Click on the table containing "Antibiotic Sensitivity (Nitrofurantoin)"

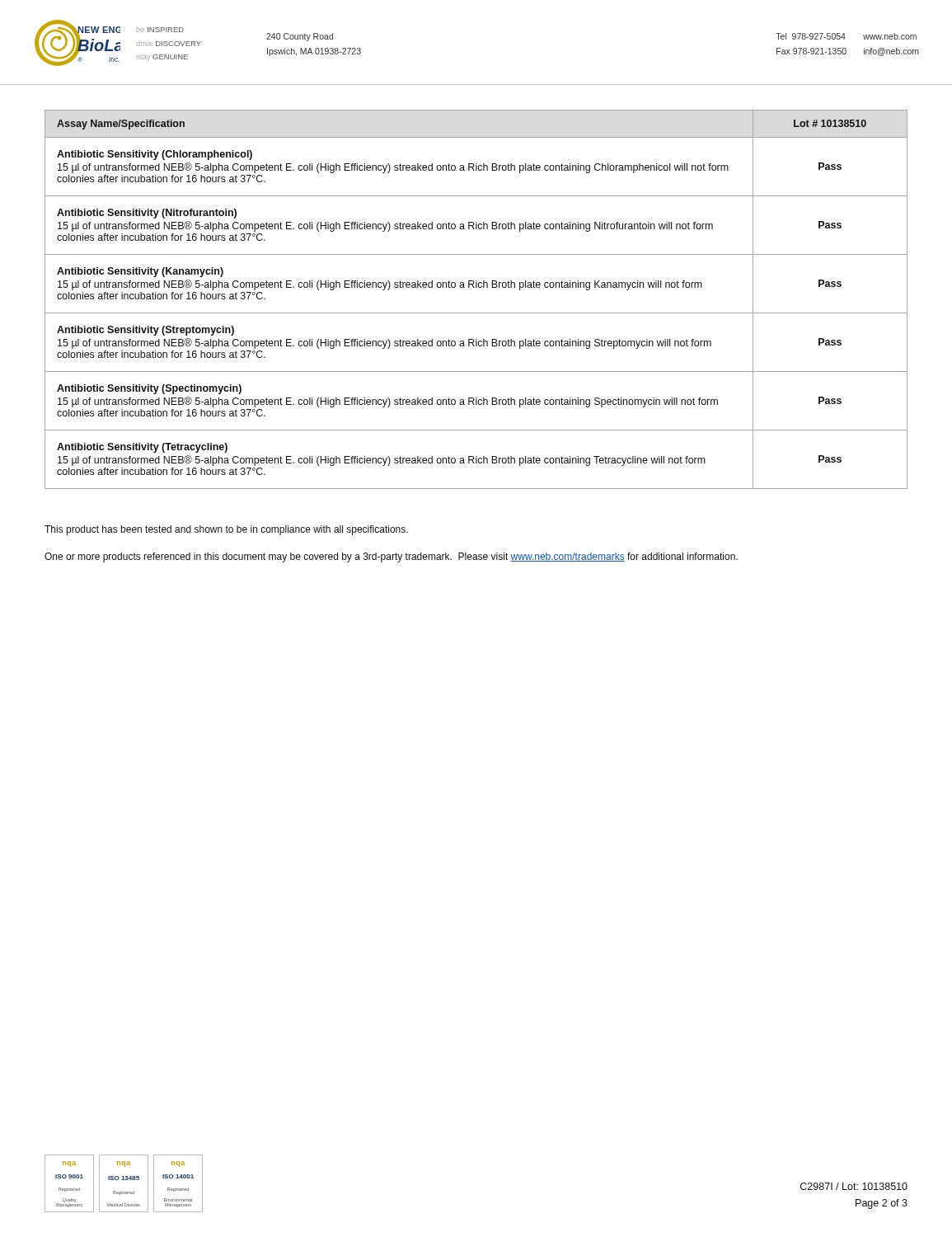coord(476,299)
